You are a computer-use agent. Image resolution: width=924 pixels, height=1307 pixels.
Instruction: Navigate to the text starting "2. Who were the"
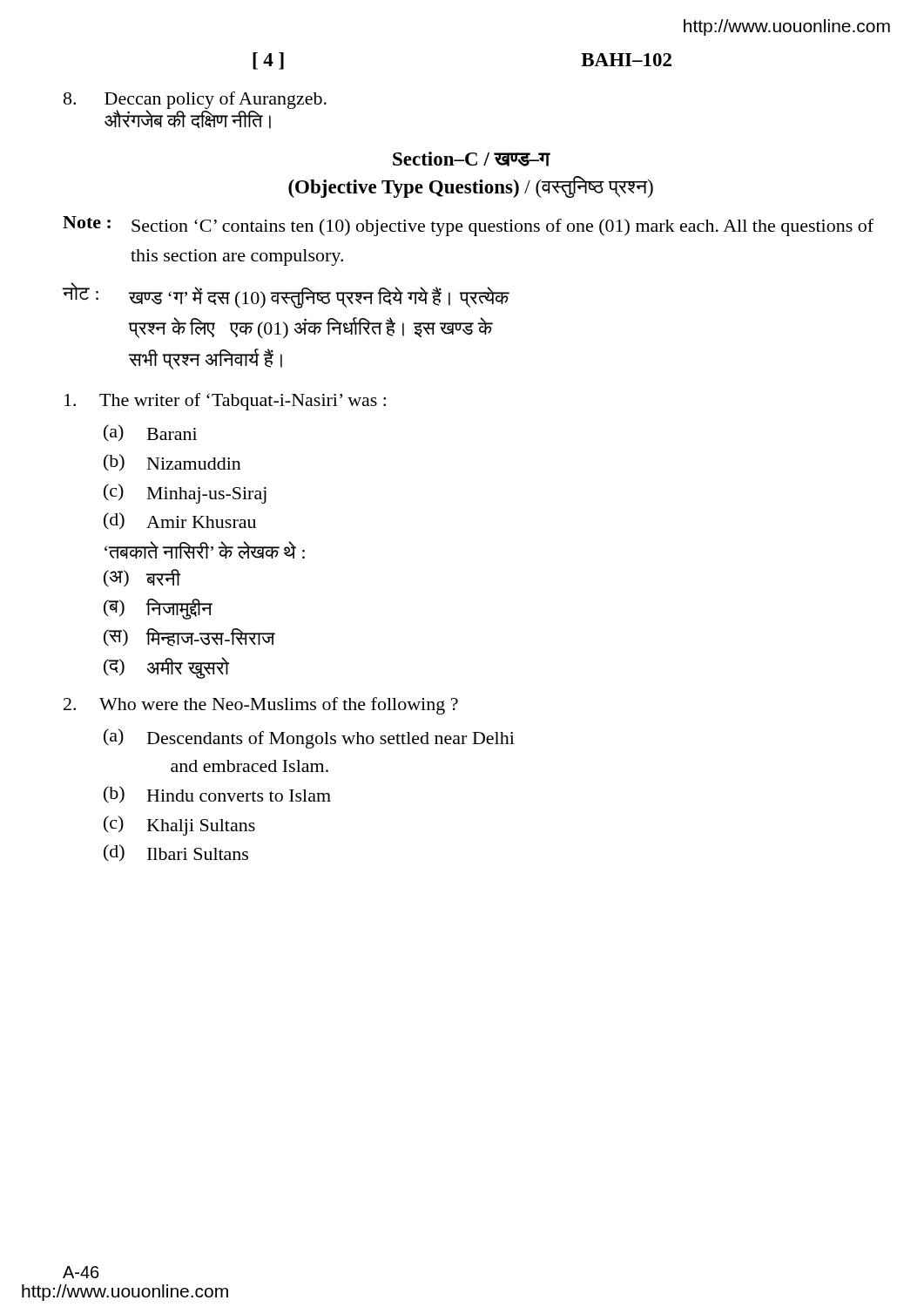point(261,706)
